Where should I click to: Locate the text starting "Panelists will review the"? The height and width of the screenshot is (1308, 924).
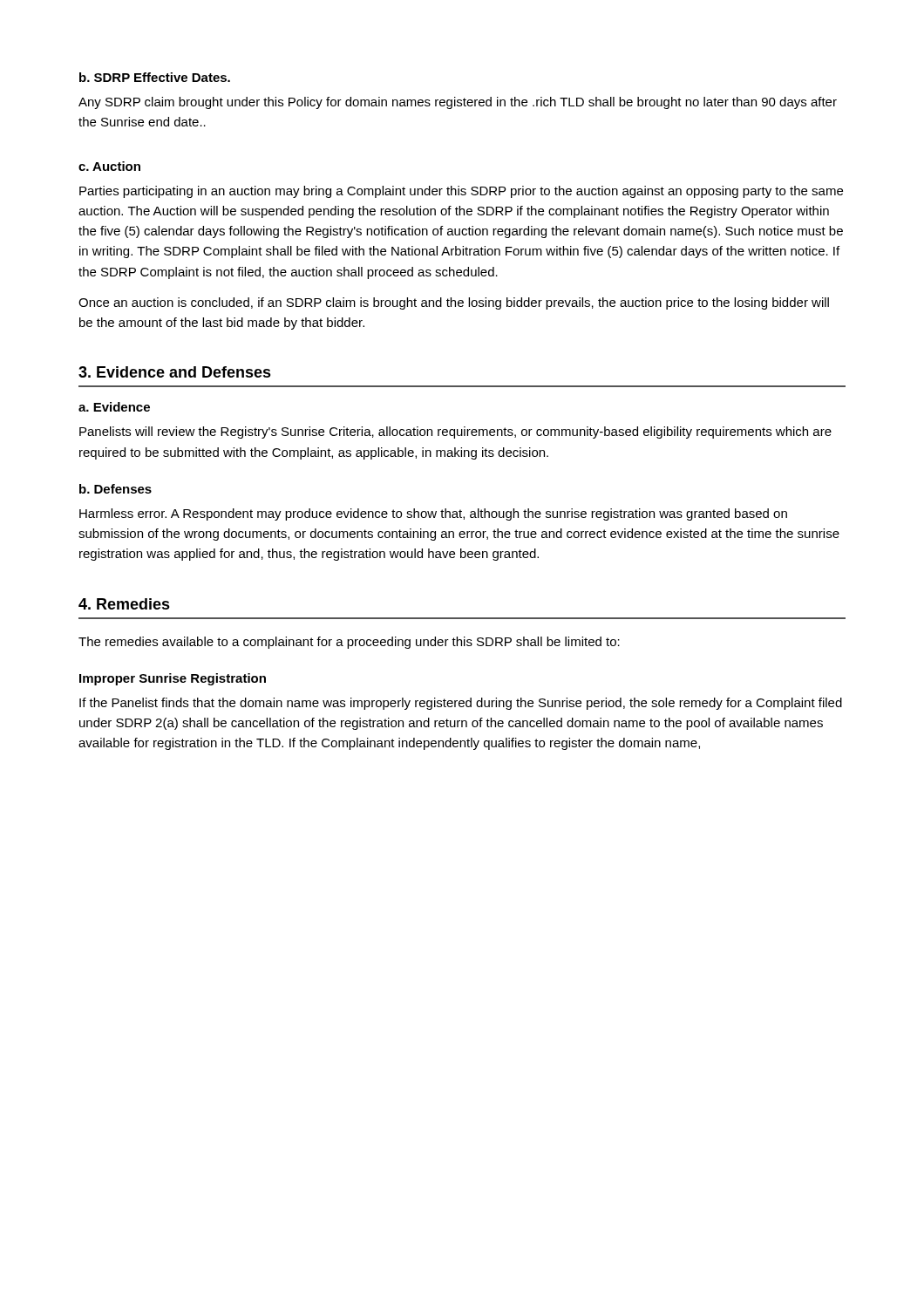tap(455, 442)
